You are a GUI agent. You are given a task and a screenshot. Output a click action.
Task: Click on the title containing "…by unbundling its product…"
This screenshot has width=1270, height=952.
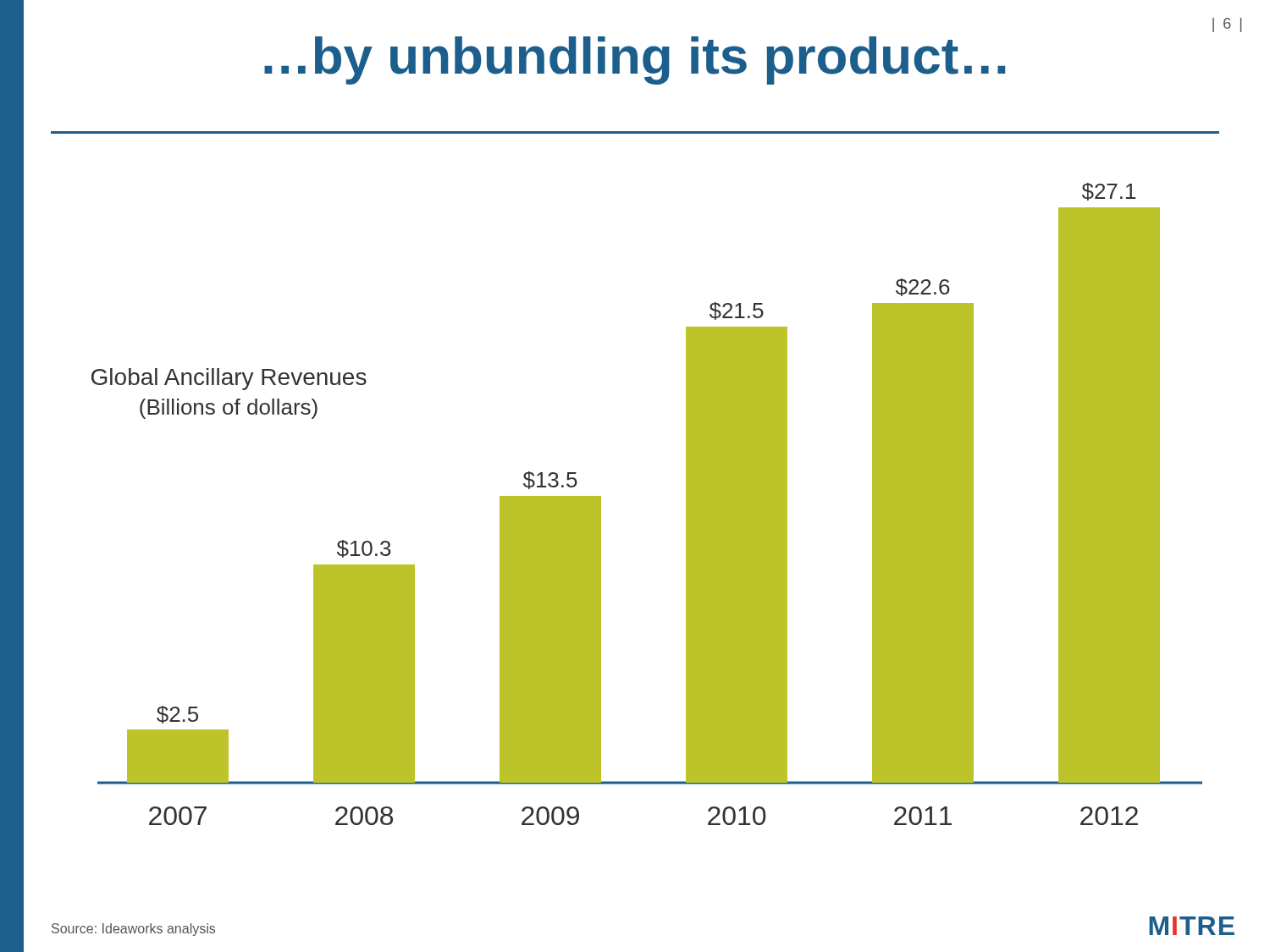coord(635,63)
